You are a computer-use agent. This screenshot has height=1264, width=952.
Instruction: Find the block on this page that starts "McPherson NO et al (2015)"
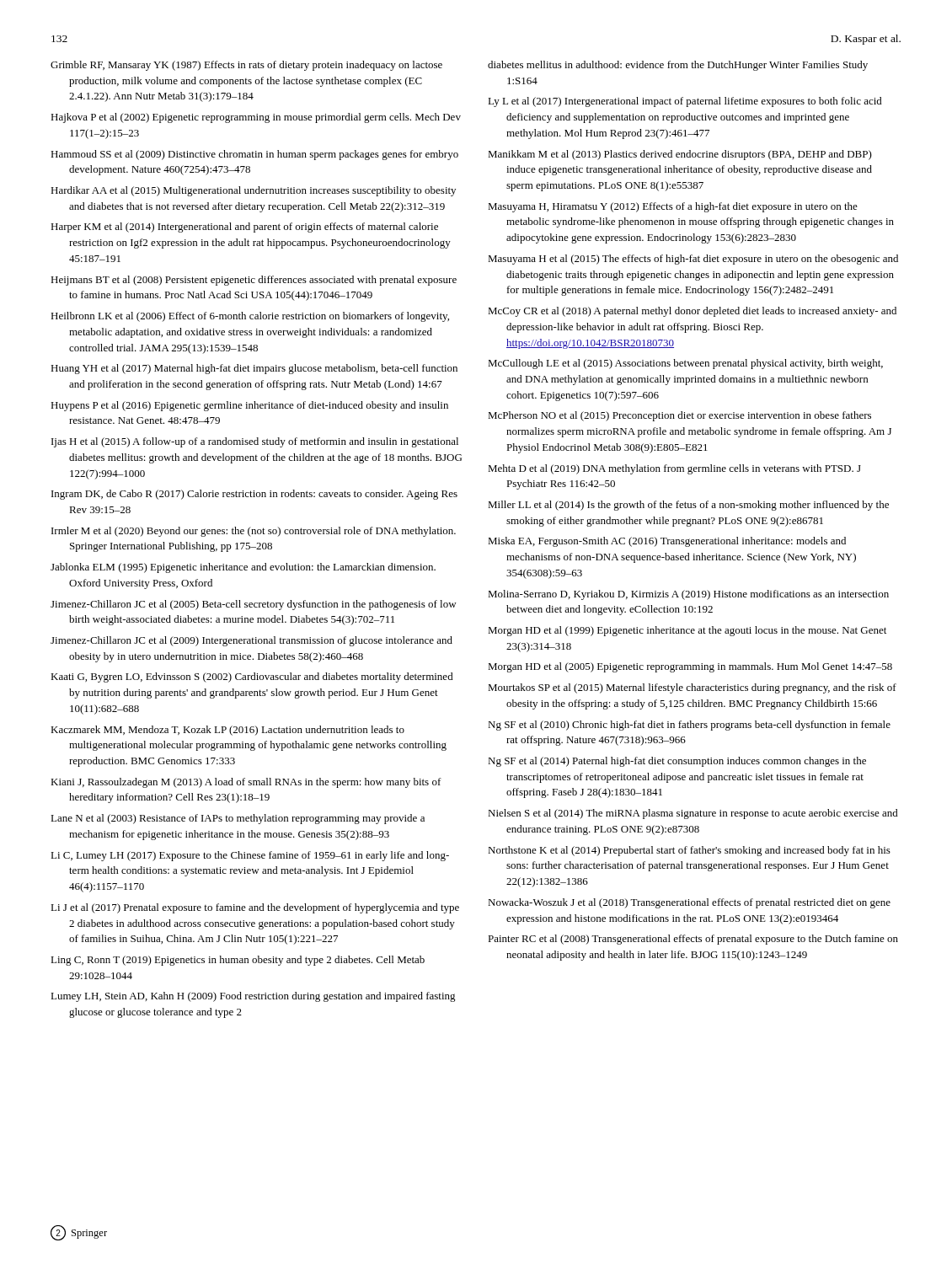point(690,431)
